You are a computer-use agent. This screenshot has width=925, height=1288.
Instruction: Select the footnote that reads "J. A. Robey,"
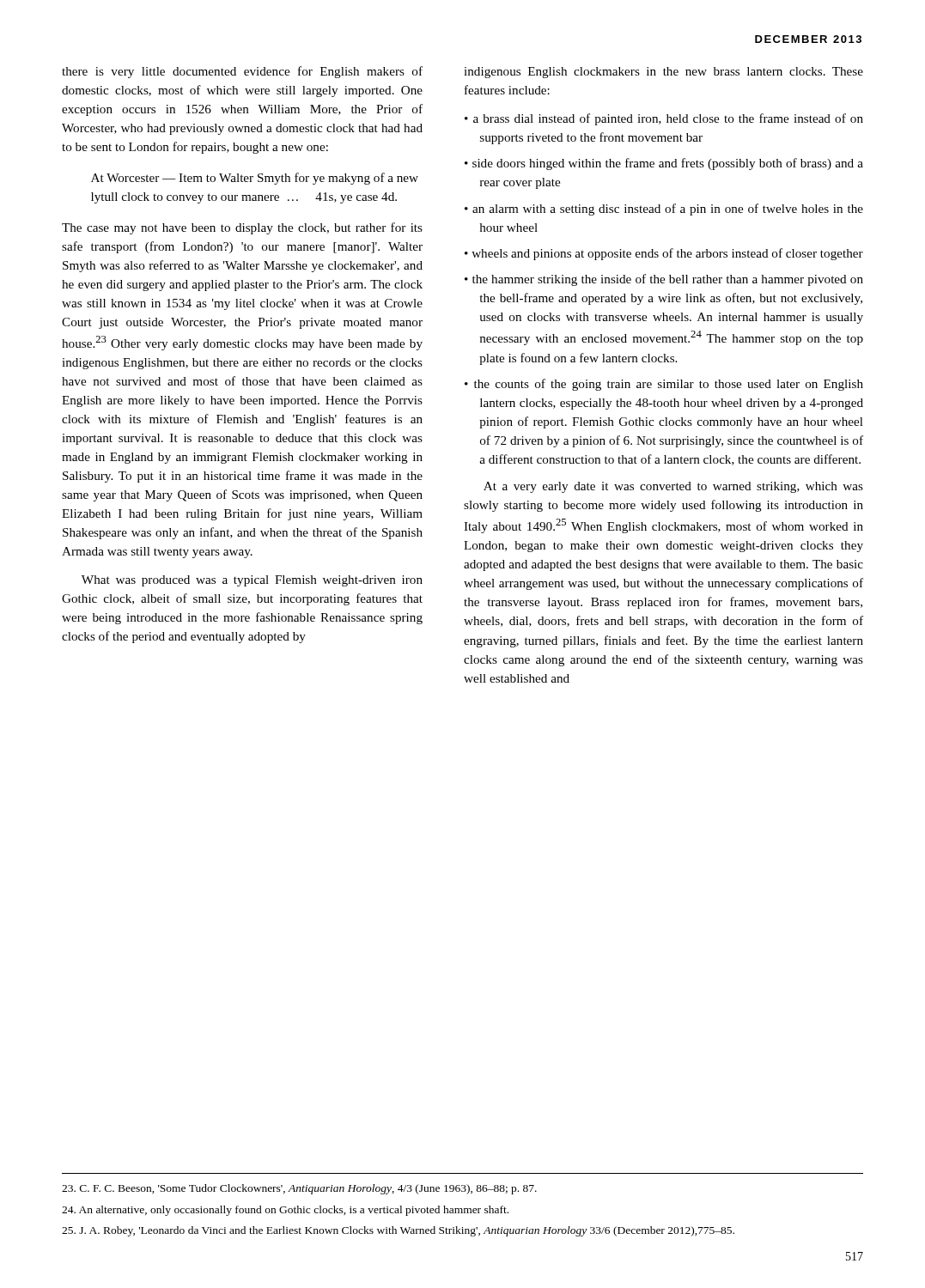[x=399, y=1230]
